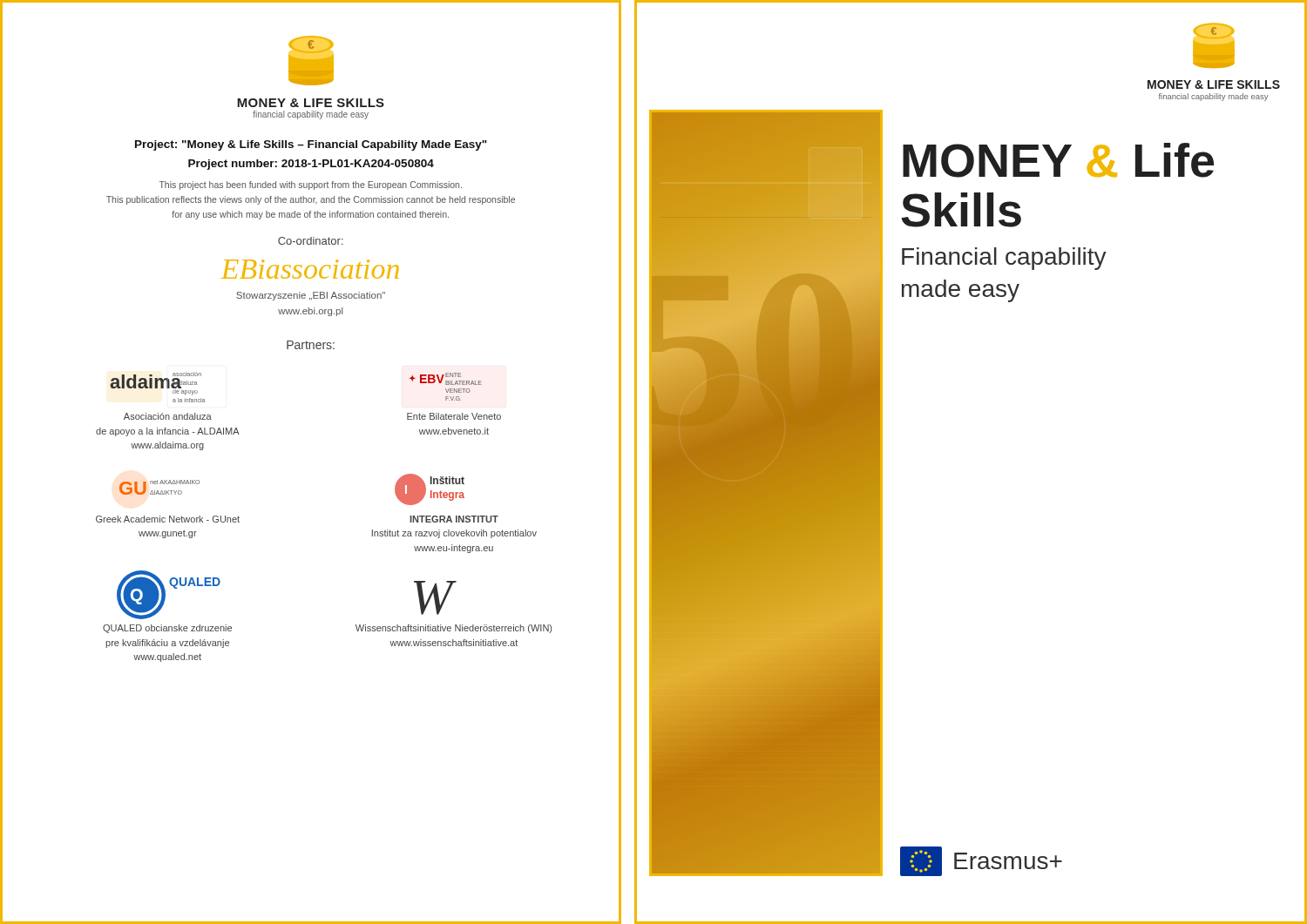Find the block on this page that starts "INTEGRA INSTITUTInstitut za"
This screenshot has height=924, width=1307.
(454, 533)
